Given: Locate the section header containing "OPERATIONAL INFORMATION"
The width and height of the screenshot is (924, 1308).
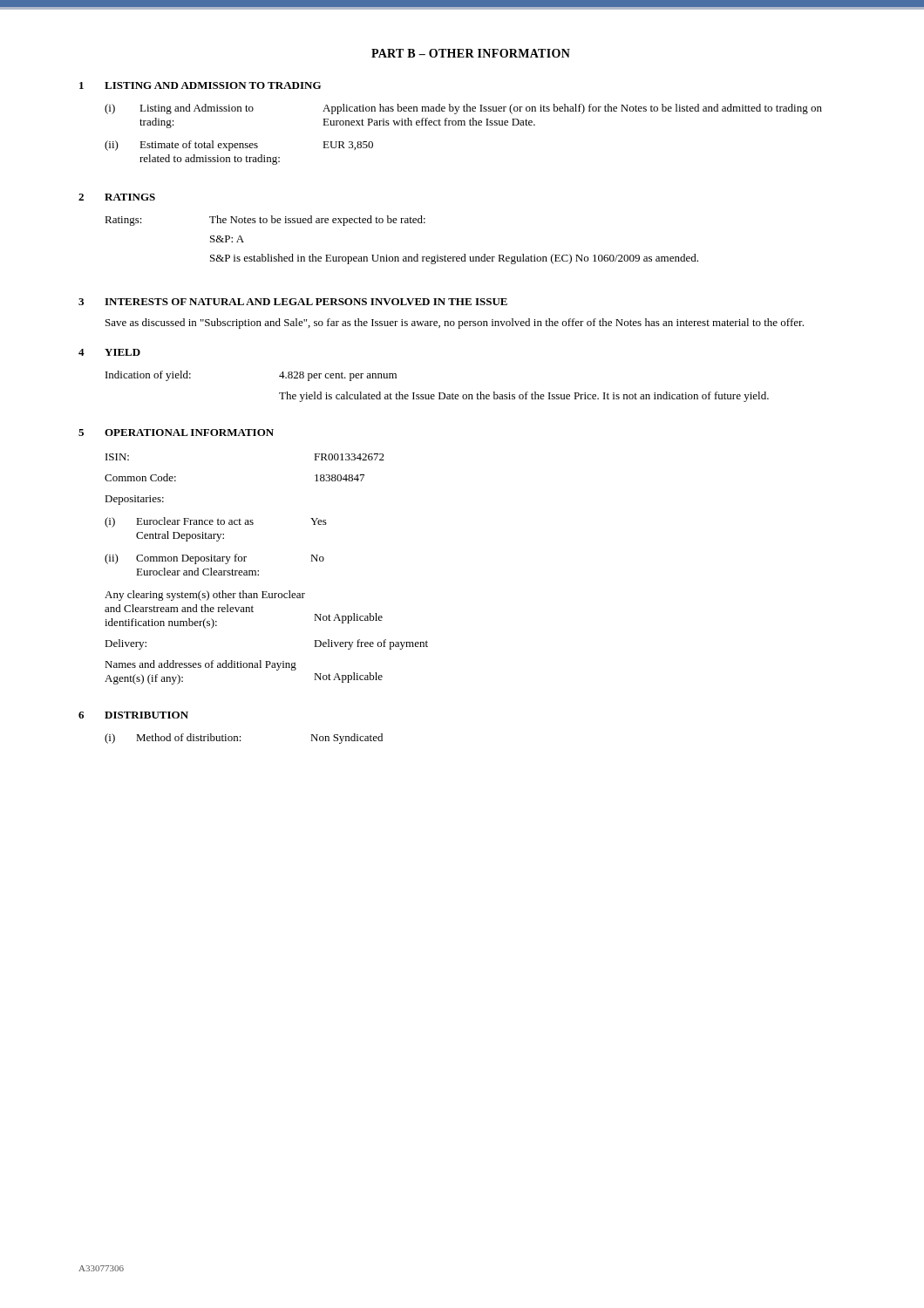Looking at the screenshot, I should click(x=189, y=432).
